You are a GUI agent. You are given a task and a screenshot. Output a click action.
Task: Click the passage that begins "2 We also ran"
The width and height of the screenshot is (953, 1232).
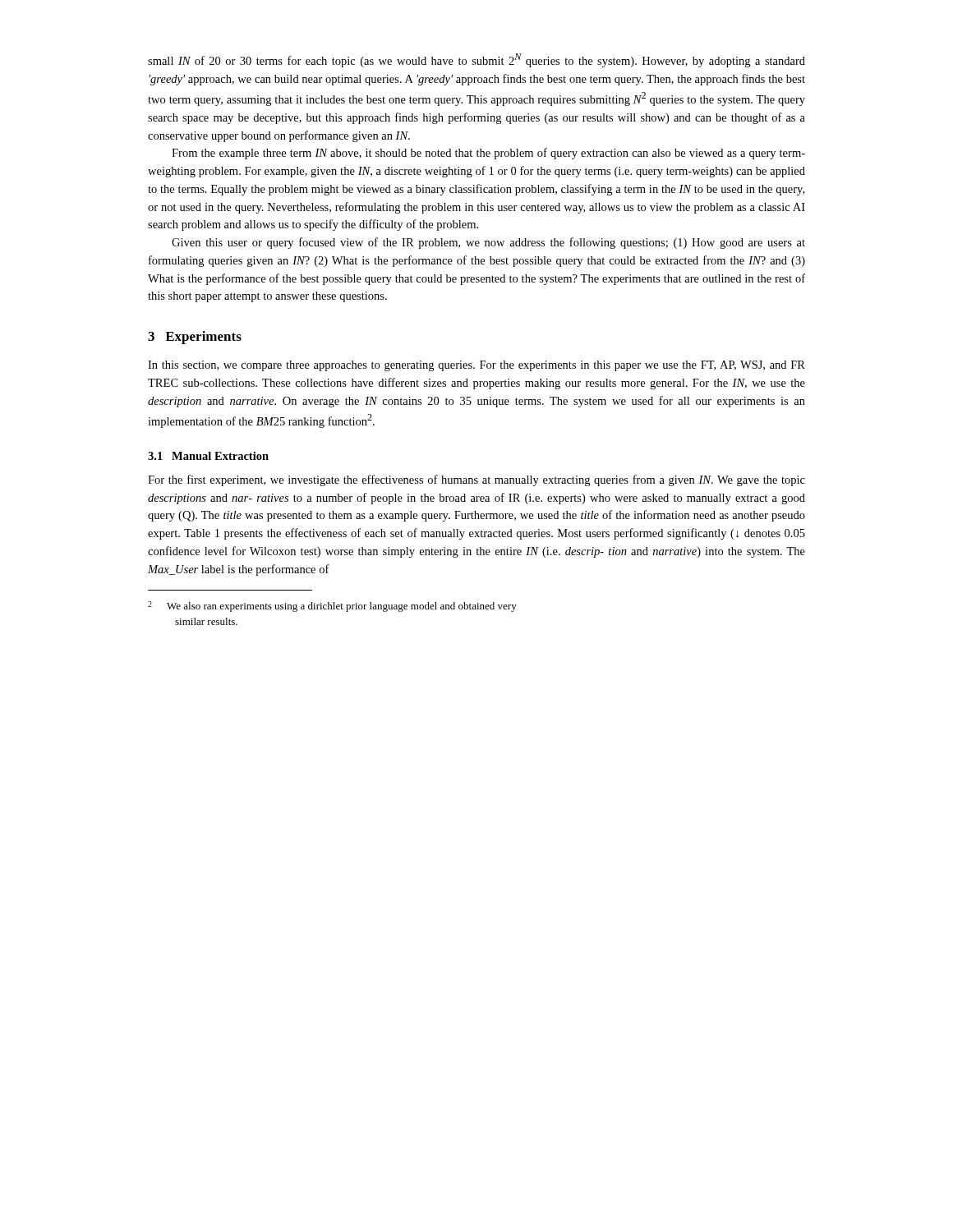point(476,615)
